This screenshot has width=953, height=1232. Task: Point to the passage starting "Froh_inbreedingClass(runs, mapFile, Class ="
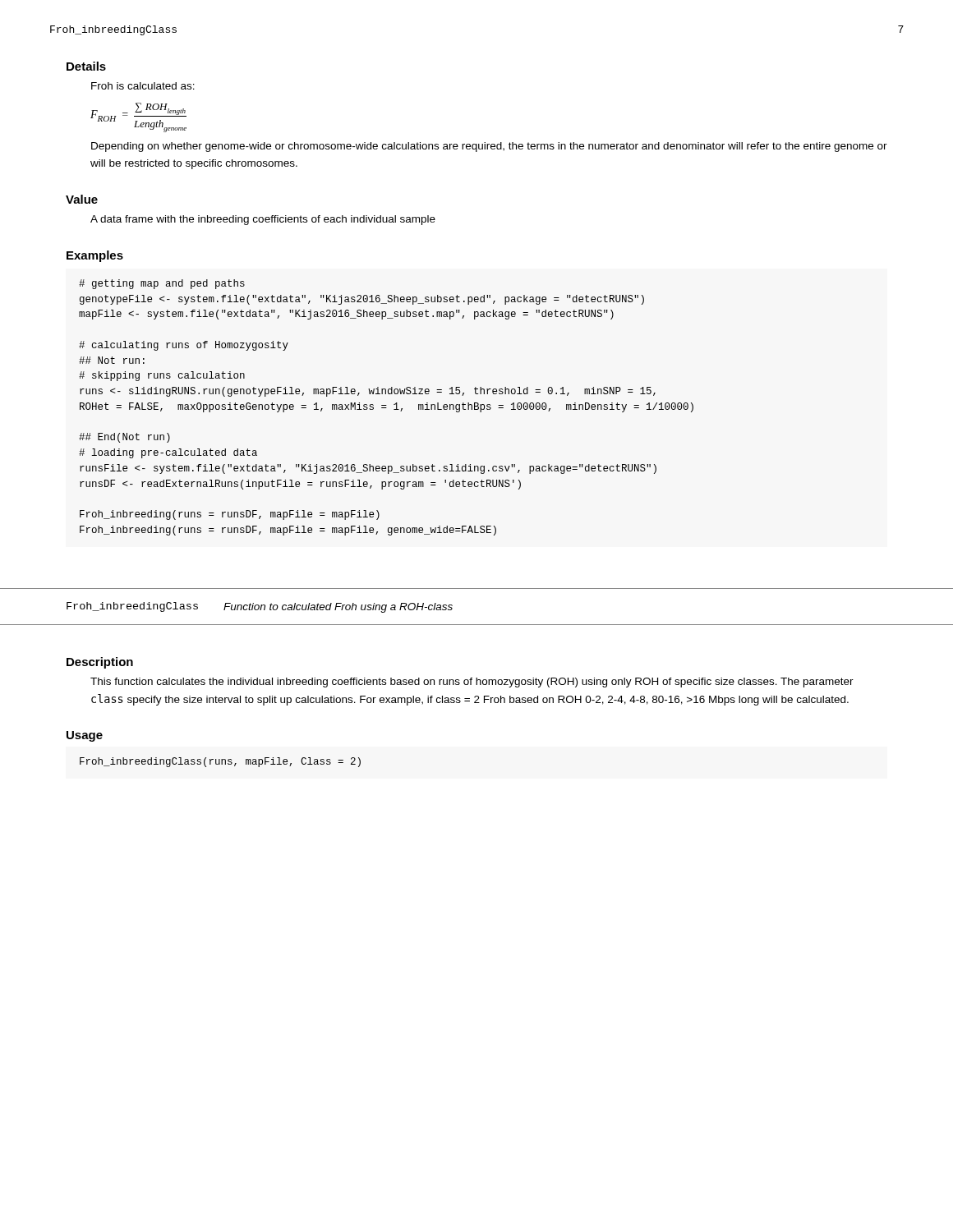(x=220, y=762)
